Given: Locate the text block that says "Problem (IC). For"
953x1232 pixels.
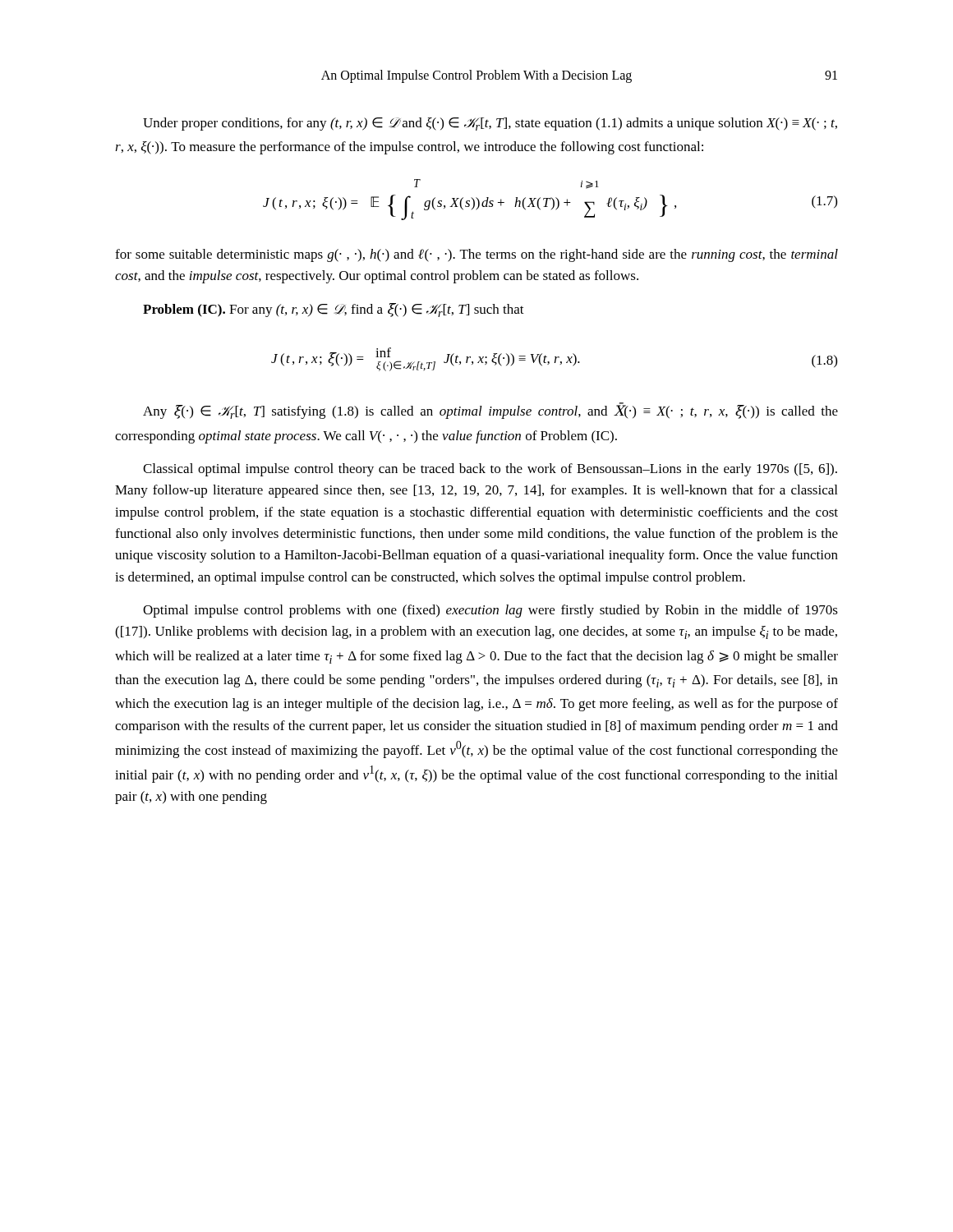Looking at the screenshot, I should (490, 311).
